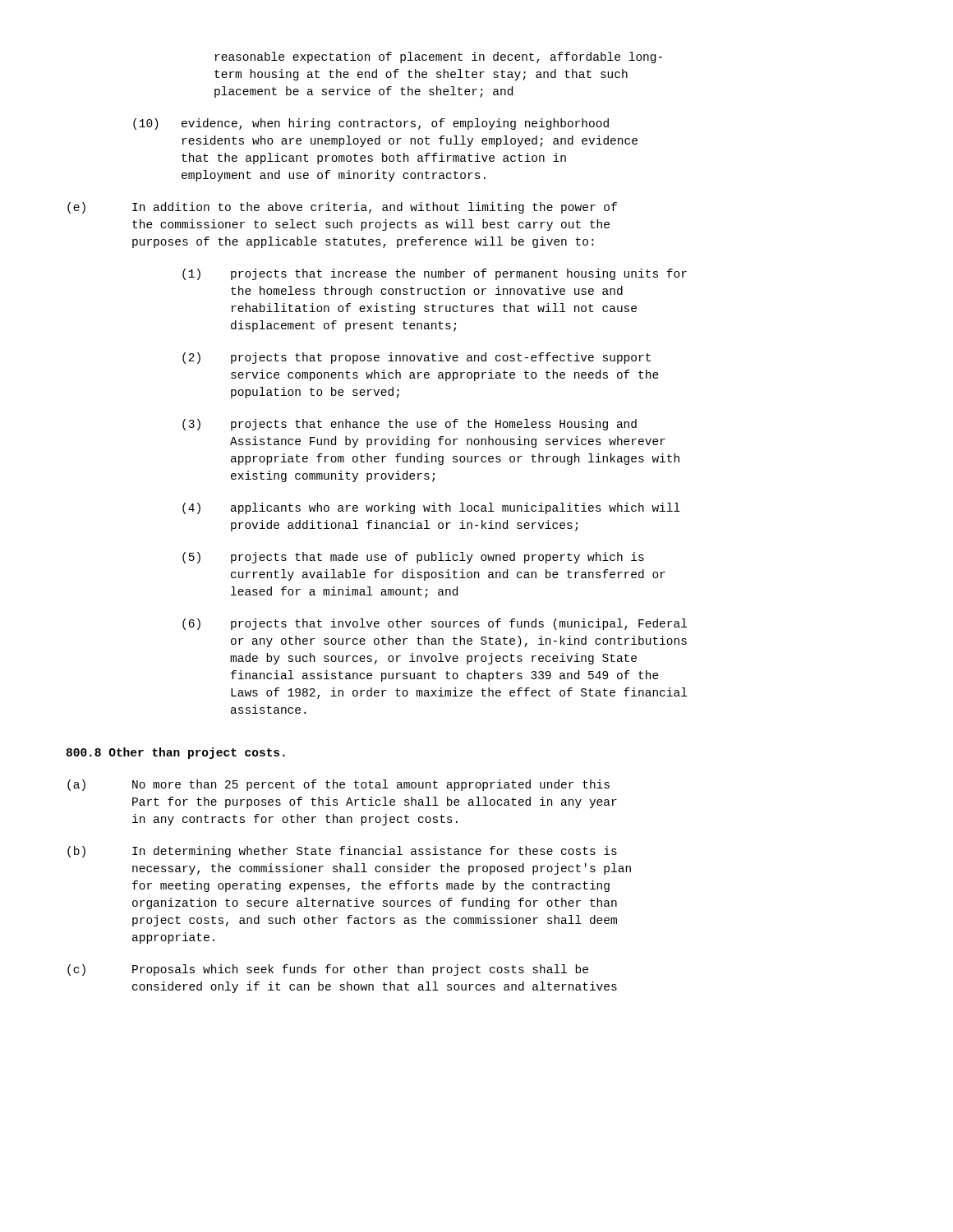Locate the element starting "(3) projects that enhance the"

tap(526, 451)
